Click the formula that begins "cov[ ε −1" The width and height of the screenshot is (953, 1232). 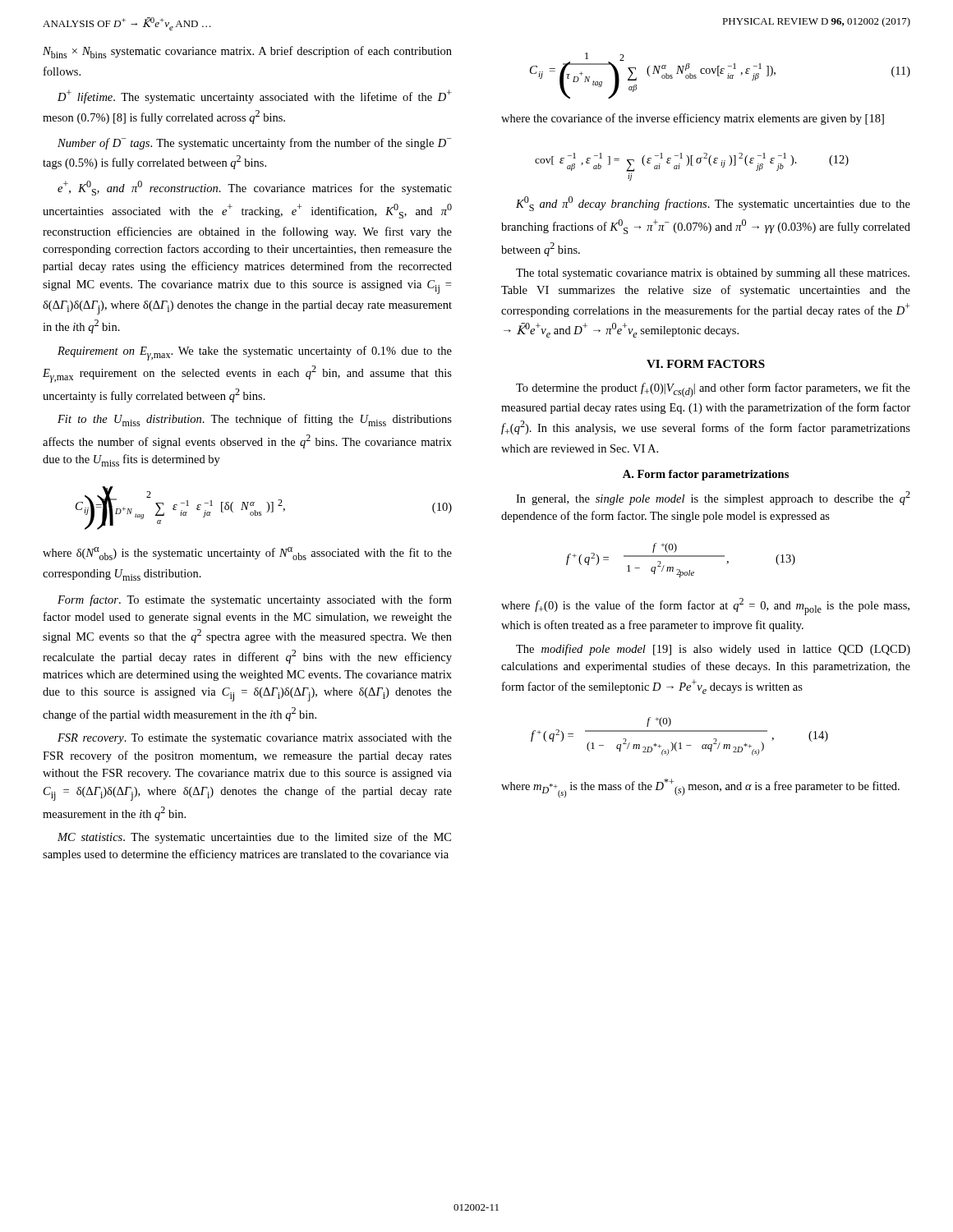coord(706,160)
